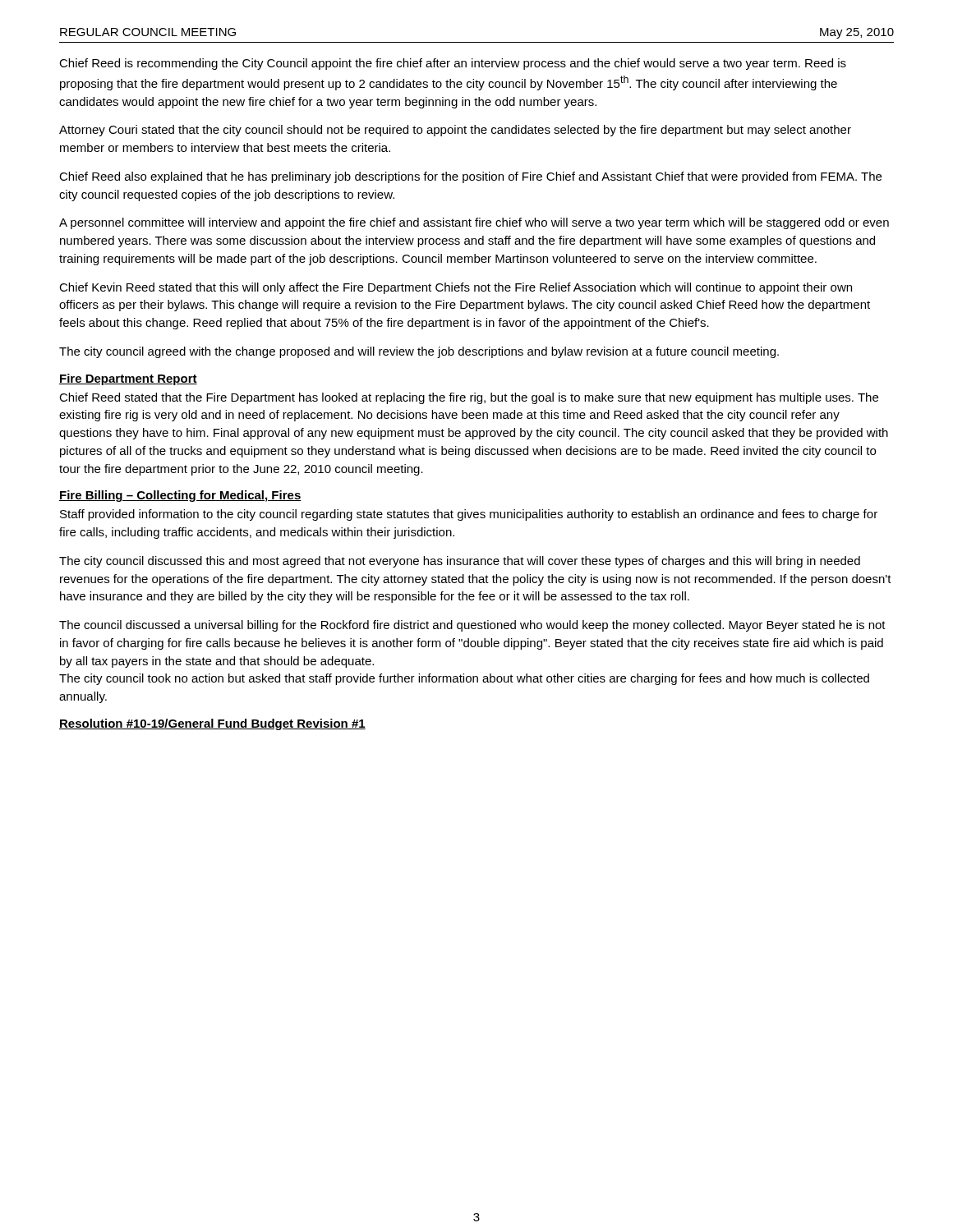This screenshot has height=1232, width=953.
Task: Point to the block beginning "Chief Kevin Reed"
Action: point(476,305)
